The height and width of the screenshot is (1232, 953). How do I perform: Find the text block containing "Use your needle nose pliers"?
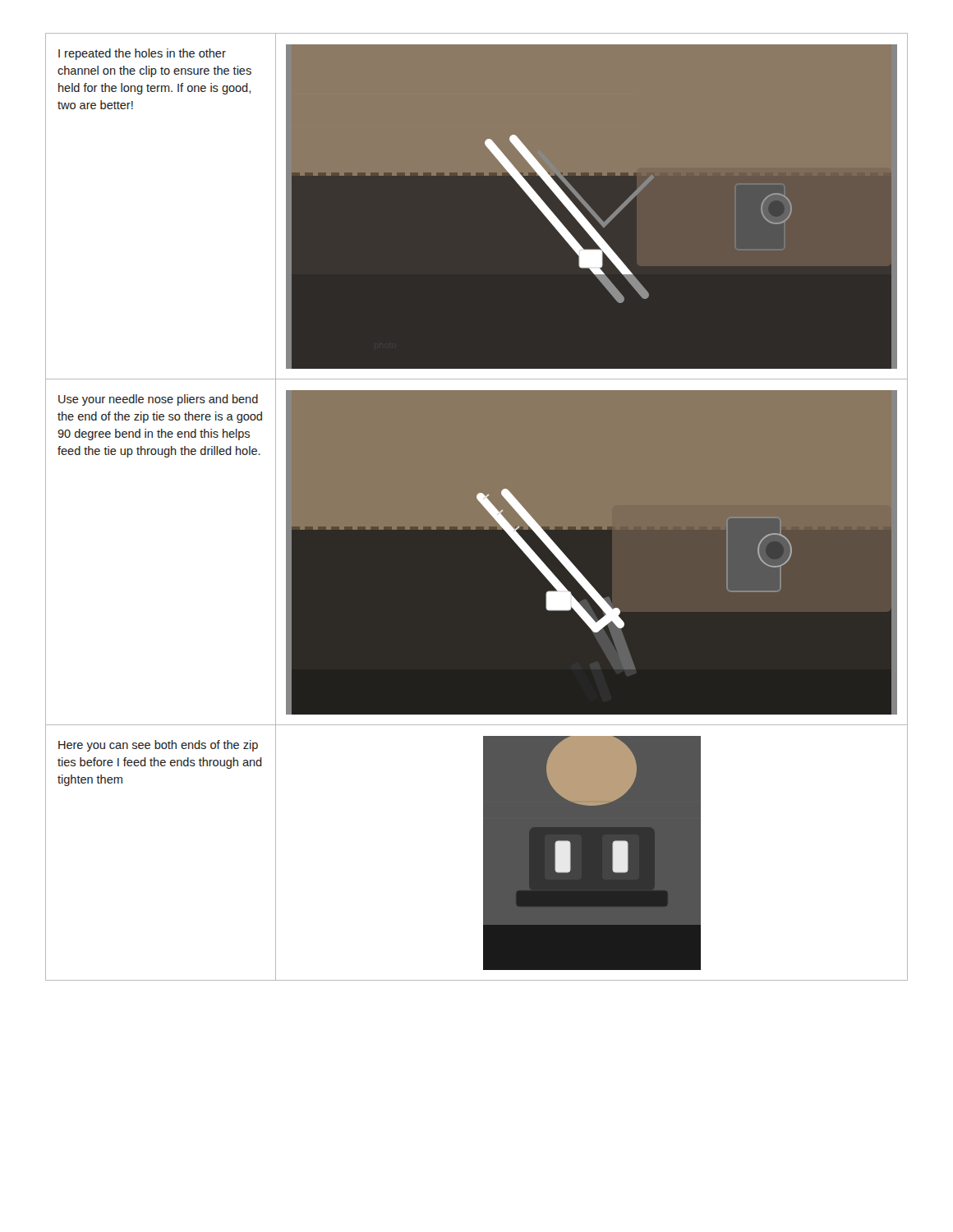tap(160, 425)
